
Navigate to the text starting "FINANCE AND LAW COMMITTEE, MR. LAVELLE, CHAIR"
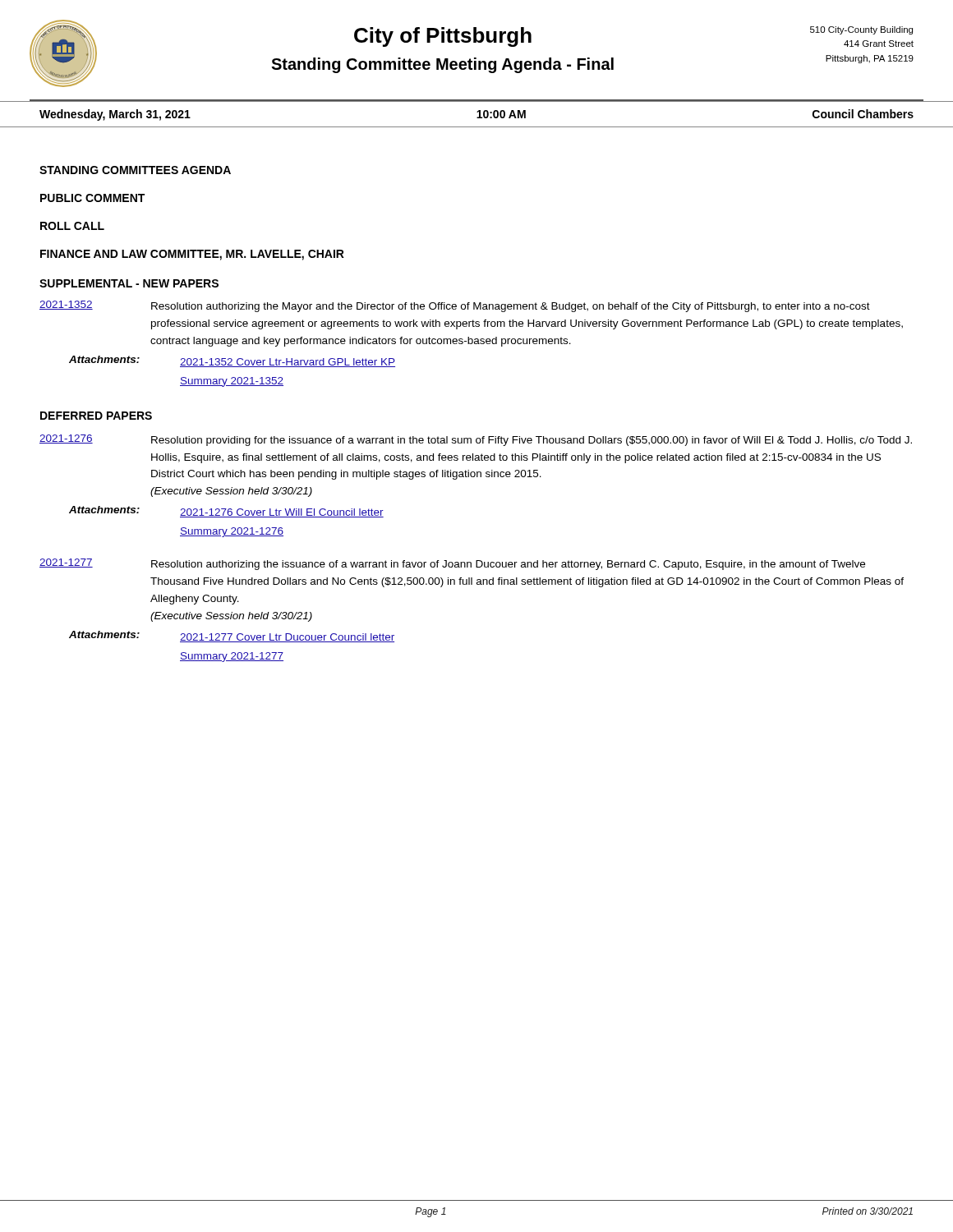(192, 254)
